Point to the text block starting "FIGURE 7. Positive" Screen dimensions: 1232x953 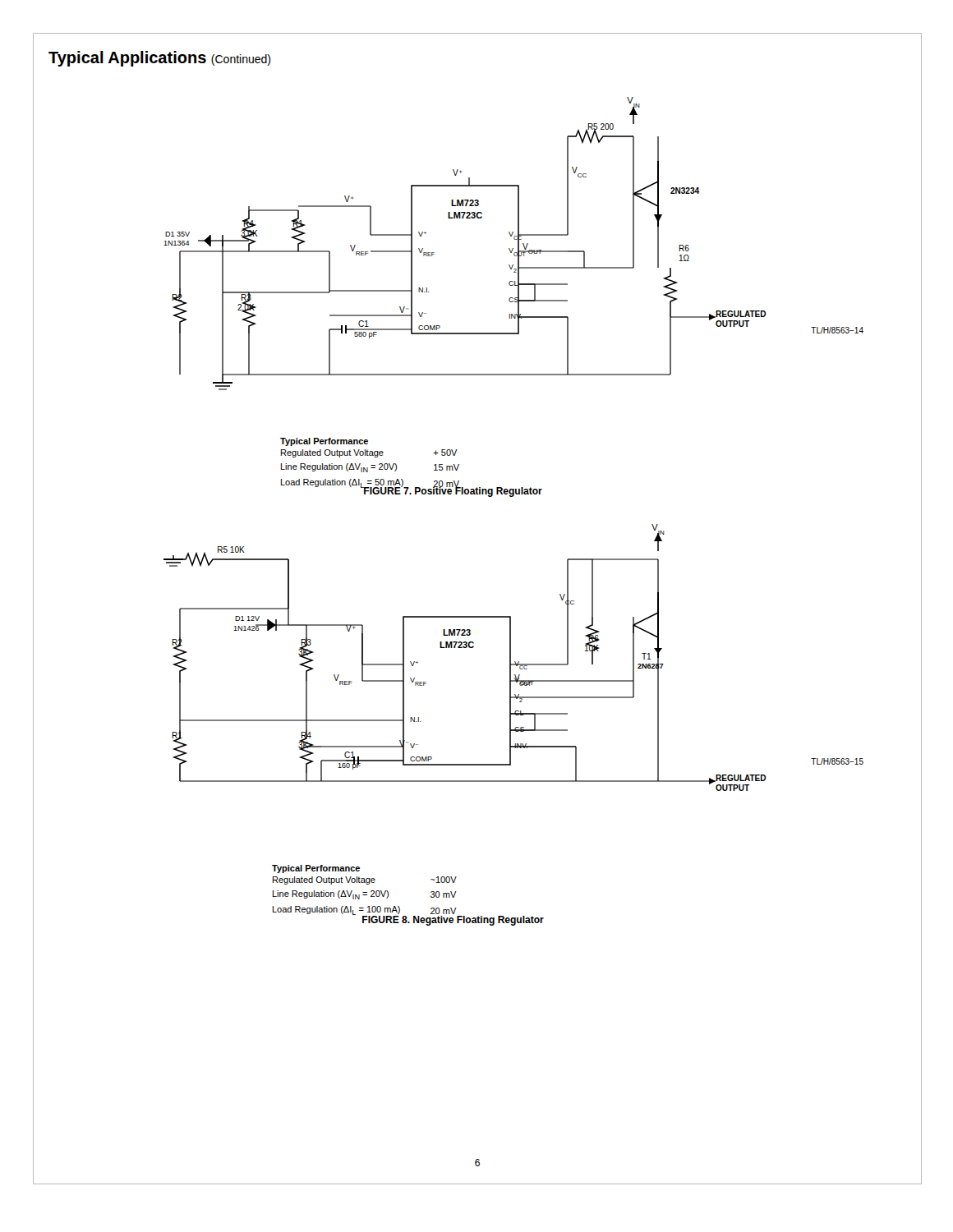[453, 491]
